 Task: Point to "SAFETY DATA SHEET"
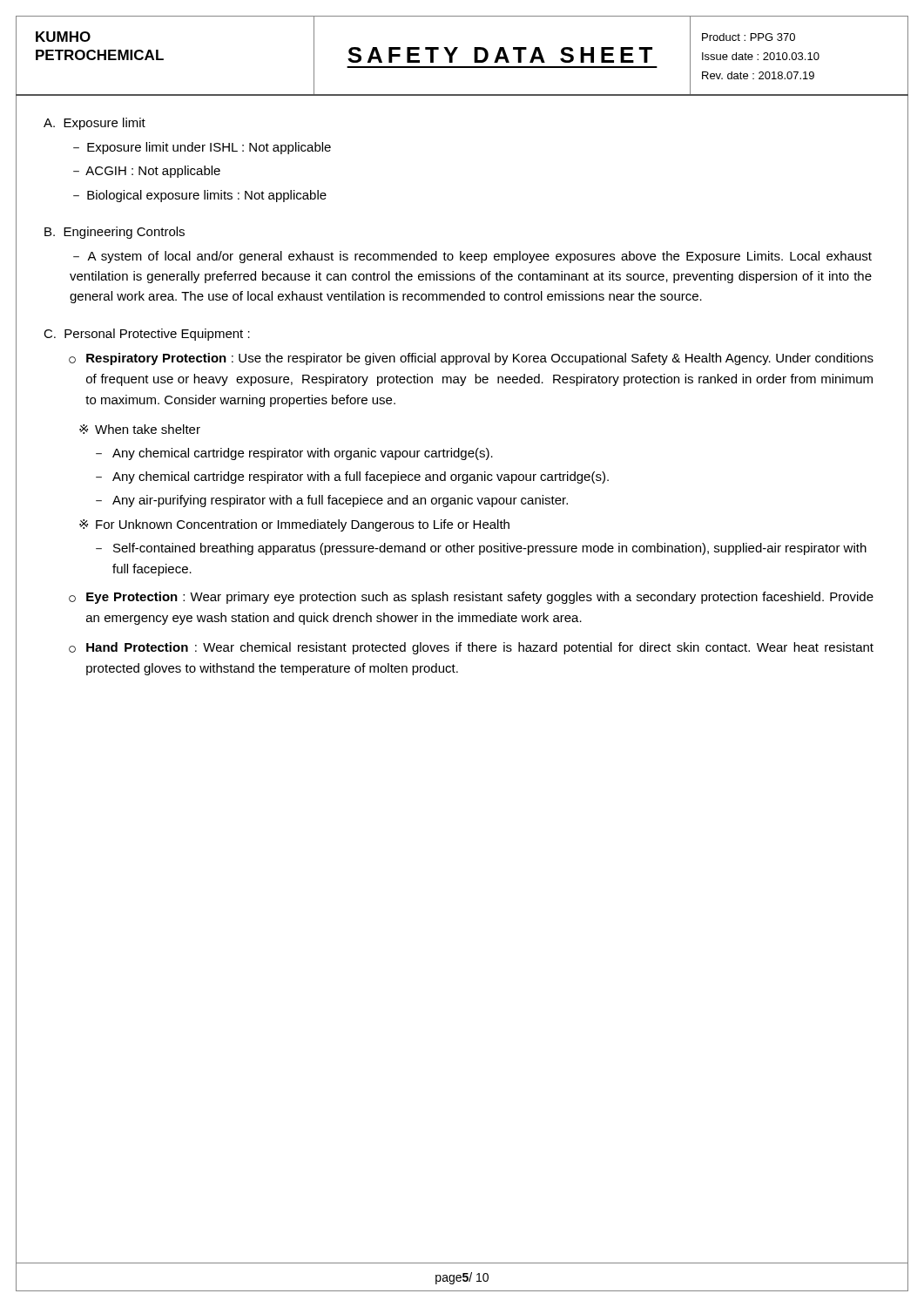click(502, 55)
